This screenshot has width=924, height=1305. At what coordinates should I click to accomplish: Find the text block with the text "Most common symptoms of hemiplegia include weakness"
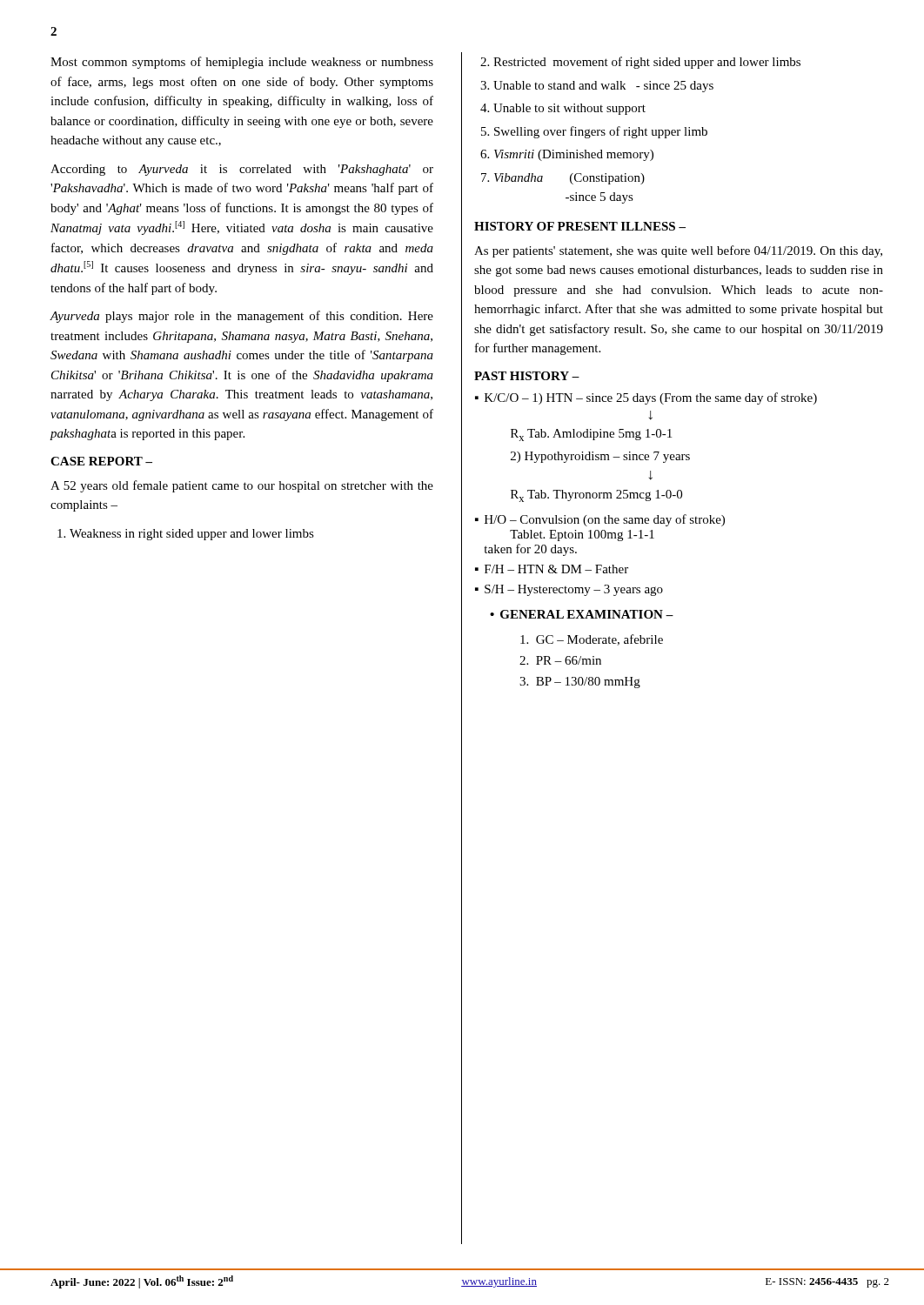242,101
